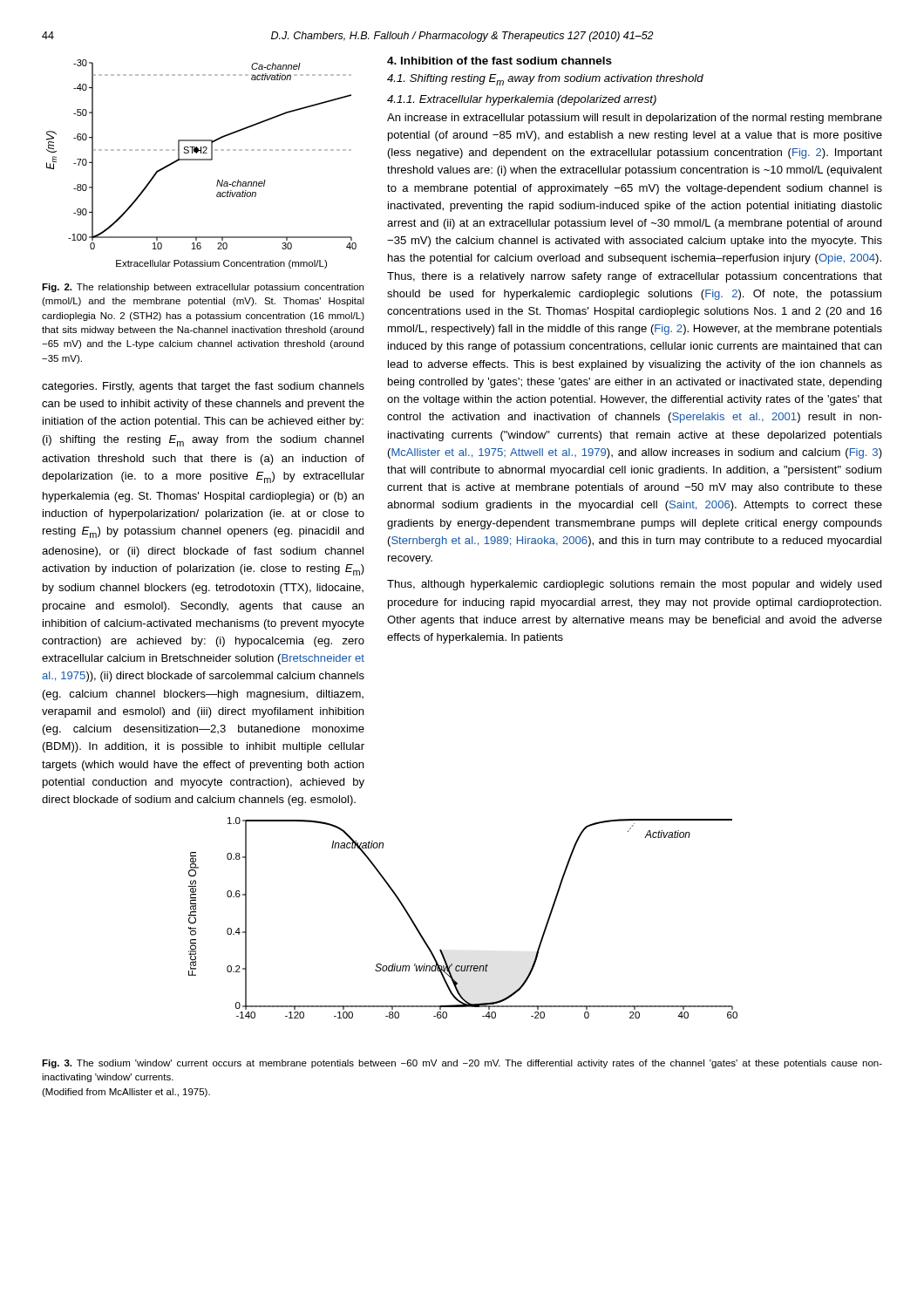Select the element starting "Fig. 2. The relationship"

click(x=203, y=322)
